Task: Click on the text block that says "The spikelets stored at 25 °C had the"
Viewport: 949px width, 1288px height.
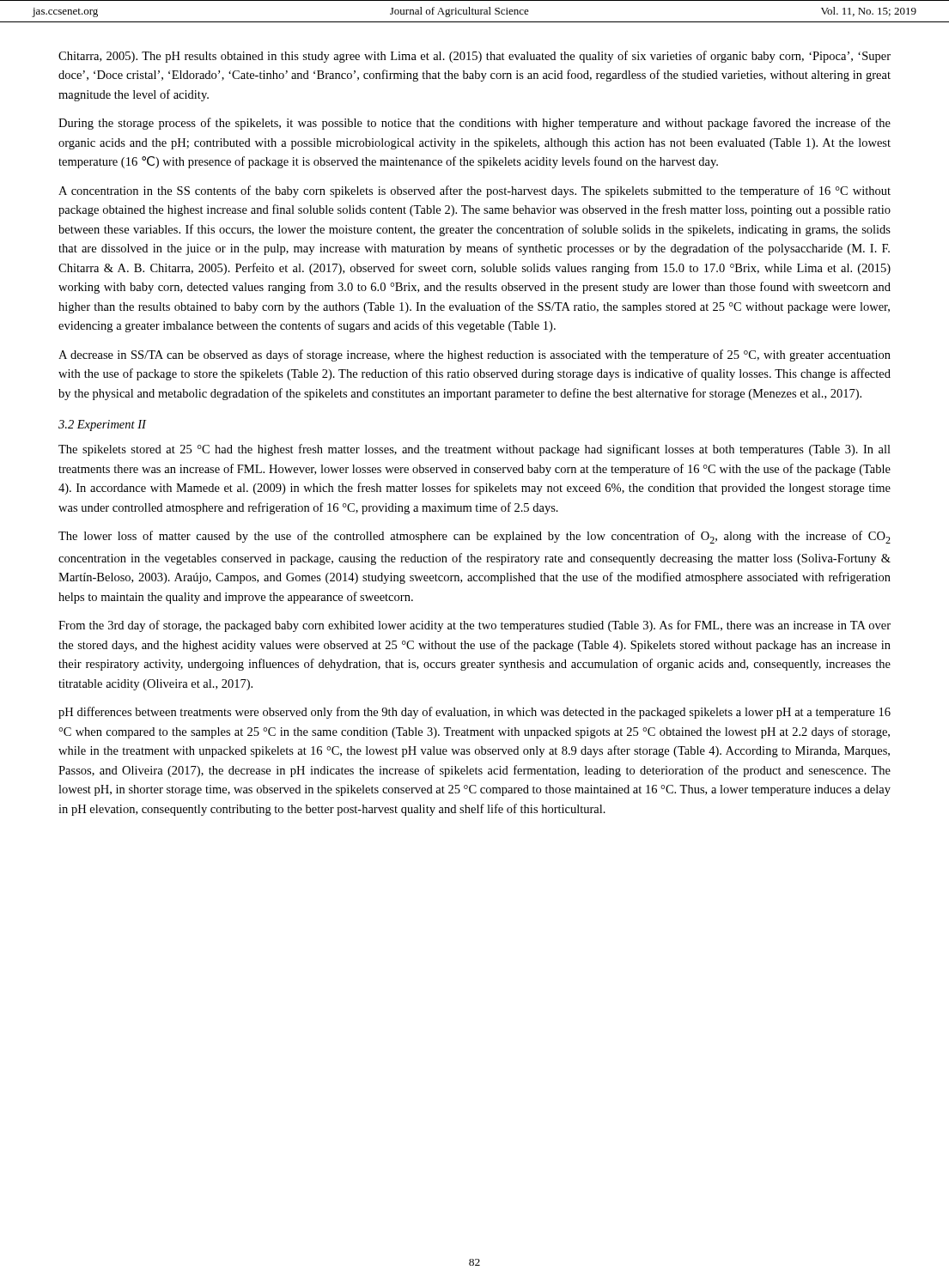Action: [x=474, y=479]
